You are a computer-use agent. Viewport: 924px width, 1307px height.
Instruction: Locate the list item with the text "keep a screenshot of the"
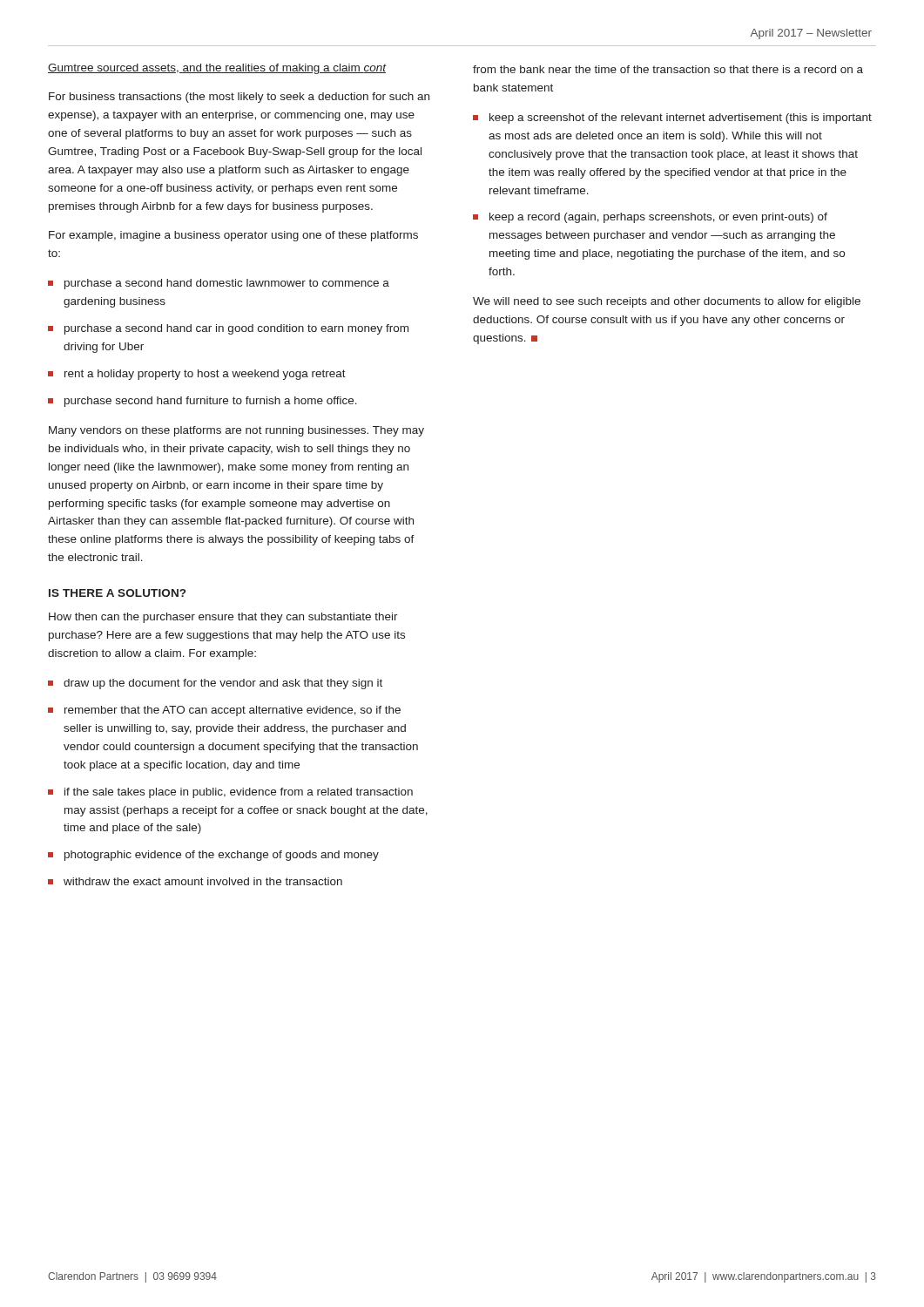click(680, 154)
